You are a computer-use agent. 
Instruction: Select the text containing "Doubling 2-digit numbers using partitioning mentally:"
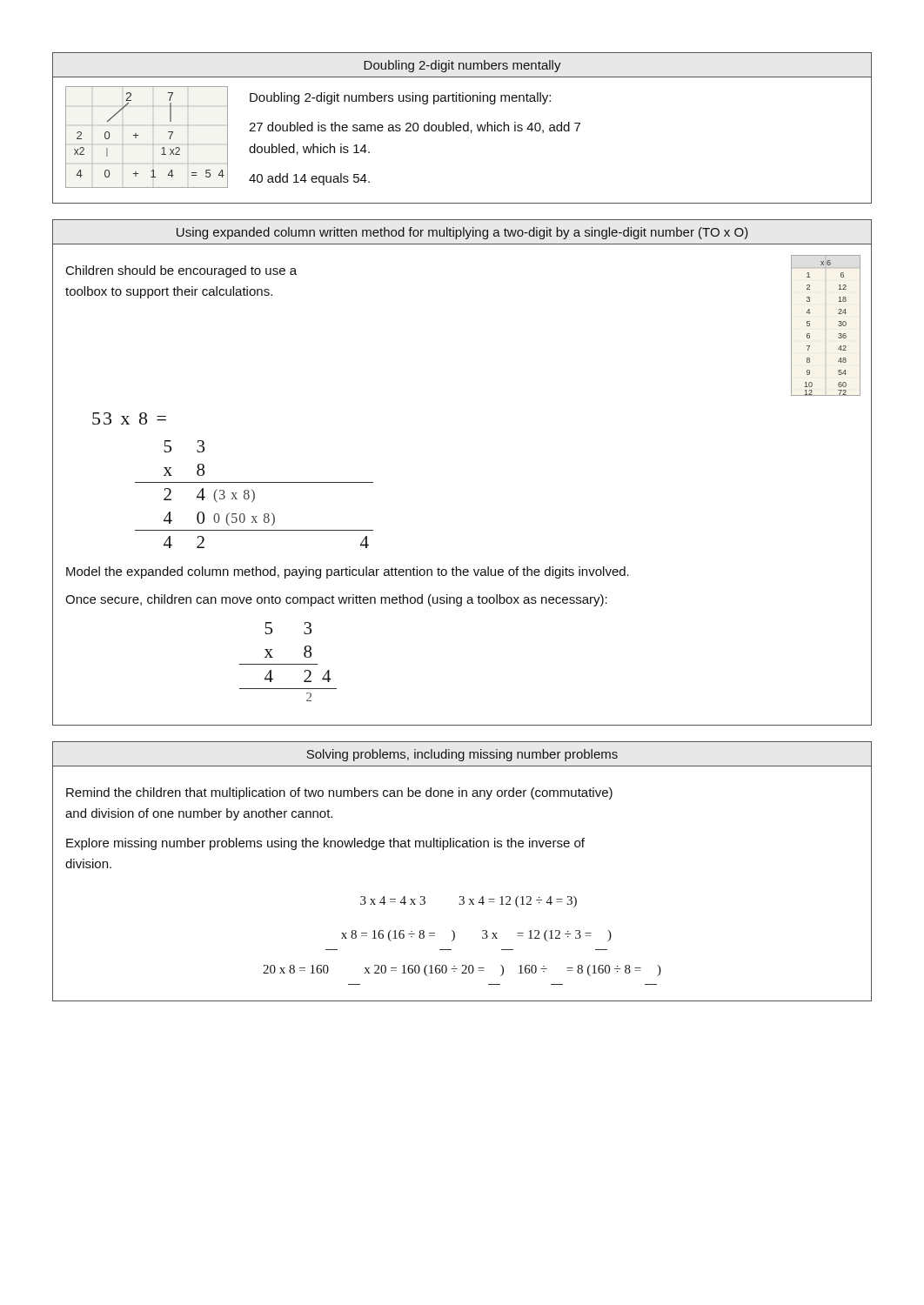(x=400, y=97)
